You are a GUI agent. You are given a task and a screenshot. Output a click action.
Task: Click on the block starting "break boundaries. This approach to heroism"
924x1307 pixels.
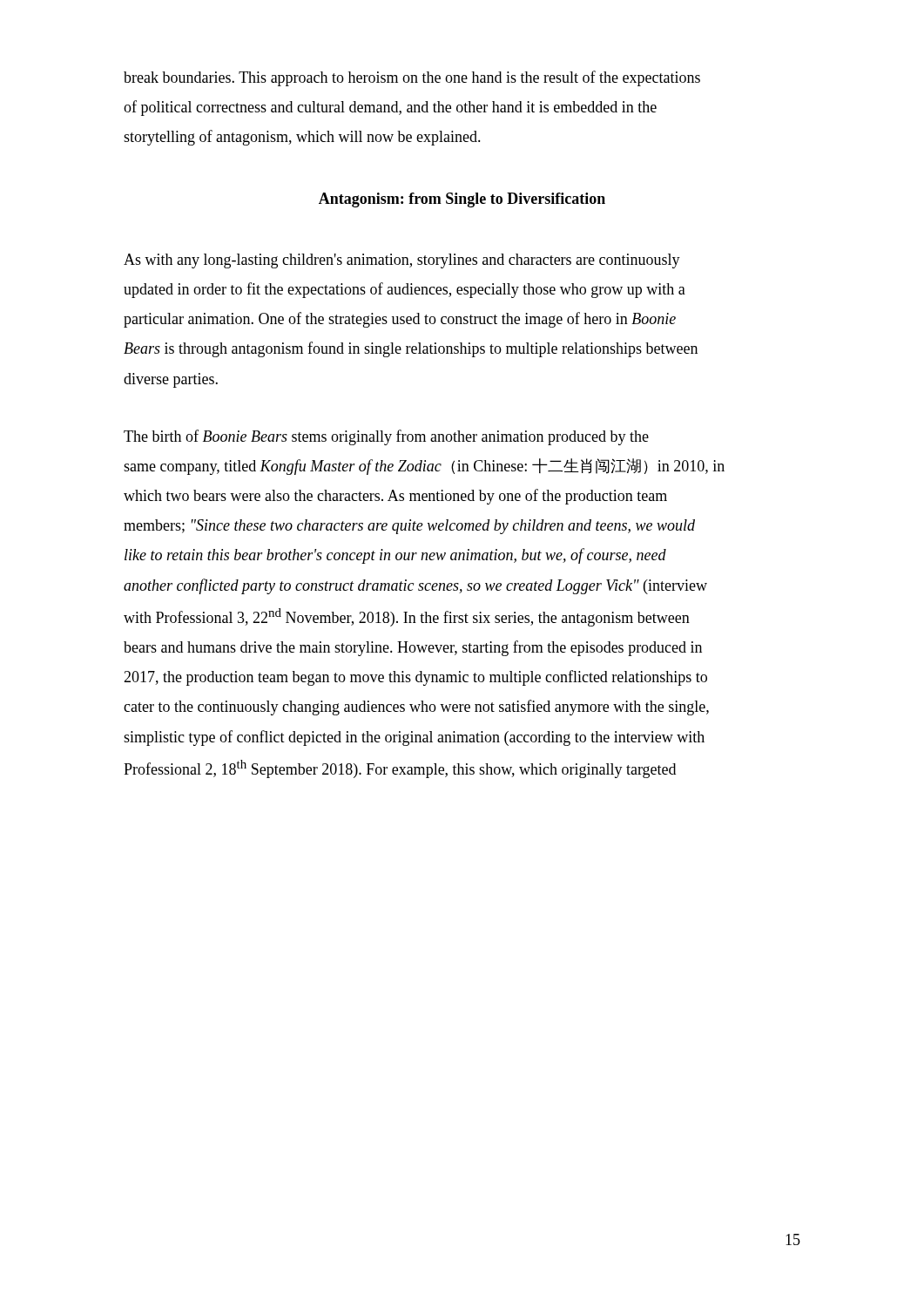coord(462,107)
